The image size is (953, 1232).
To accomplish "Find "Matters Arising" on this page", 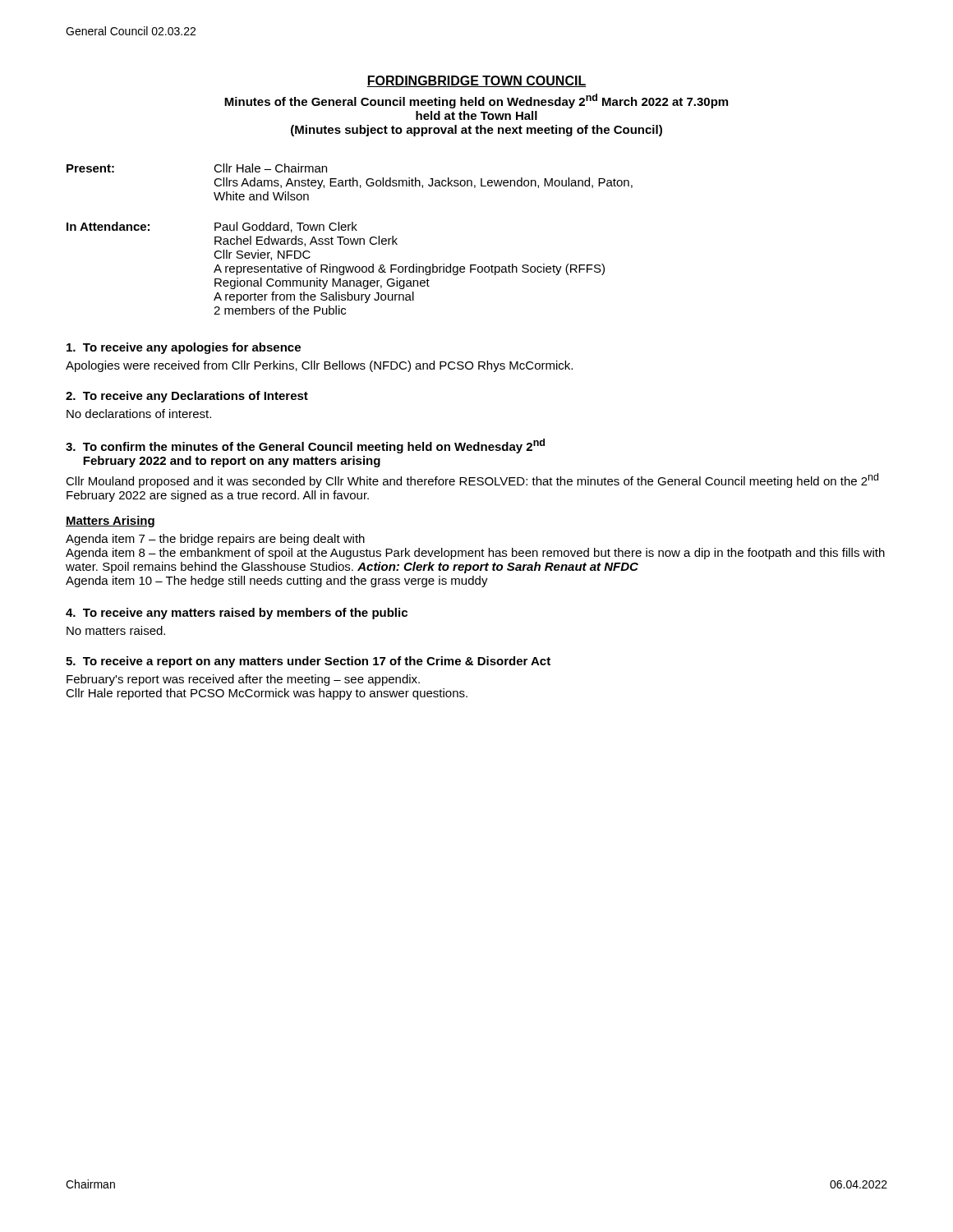I will click(x=110, y=520).
